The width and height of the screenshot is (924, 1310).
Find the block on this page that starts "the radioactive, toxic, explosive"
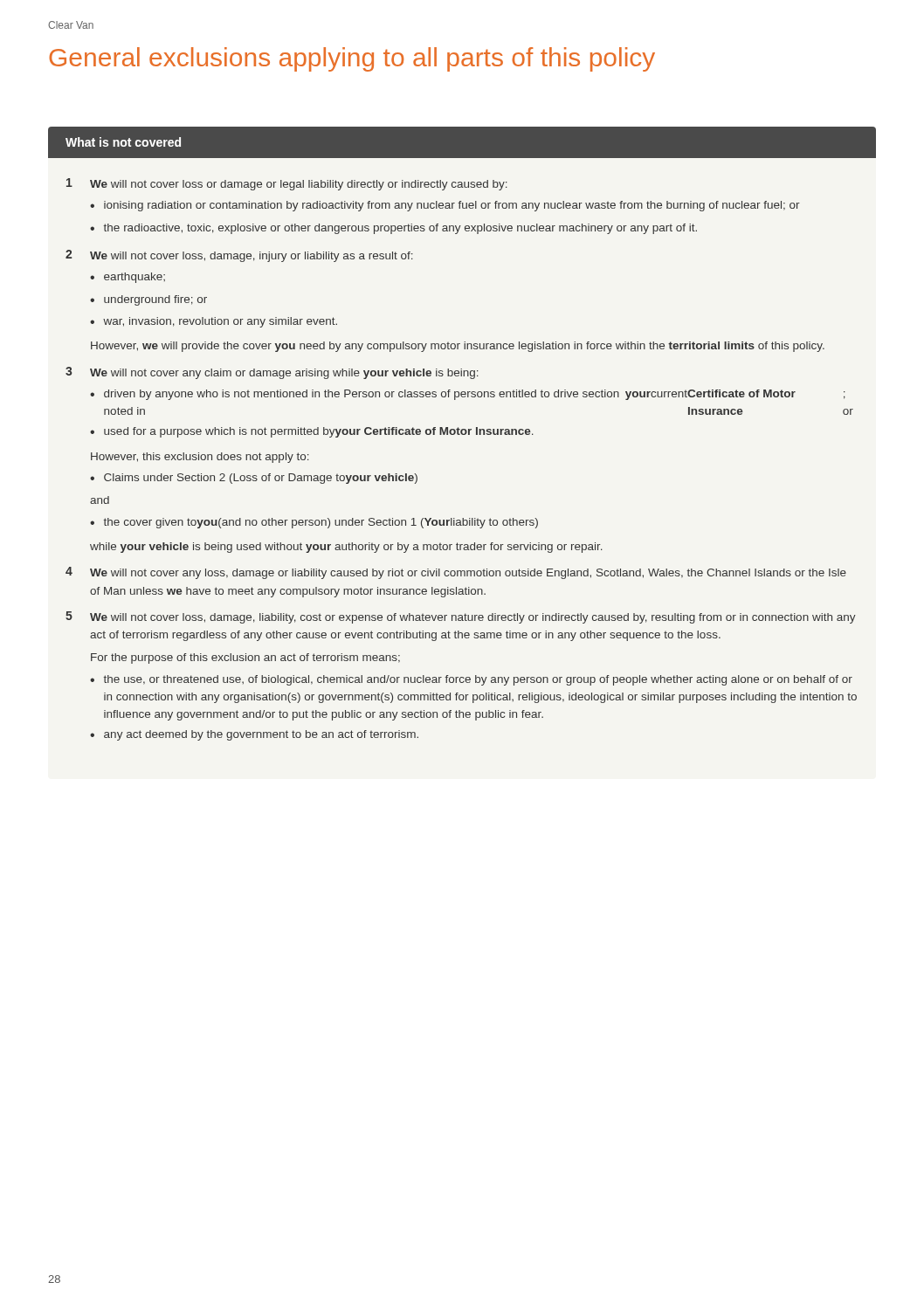(401, 227)
